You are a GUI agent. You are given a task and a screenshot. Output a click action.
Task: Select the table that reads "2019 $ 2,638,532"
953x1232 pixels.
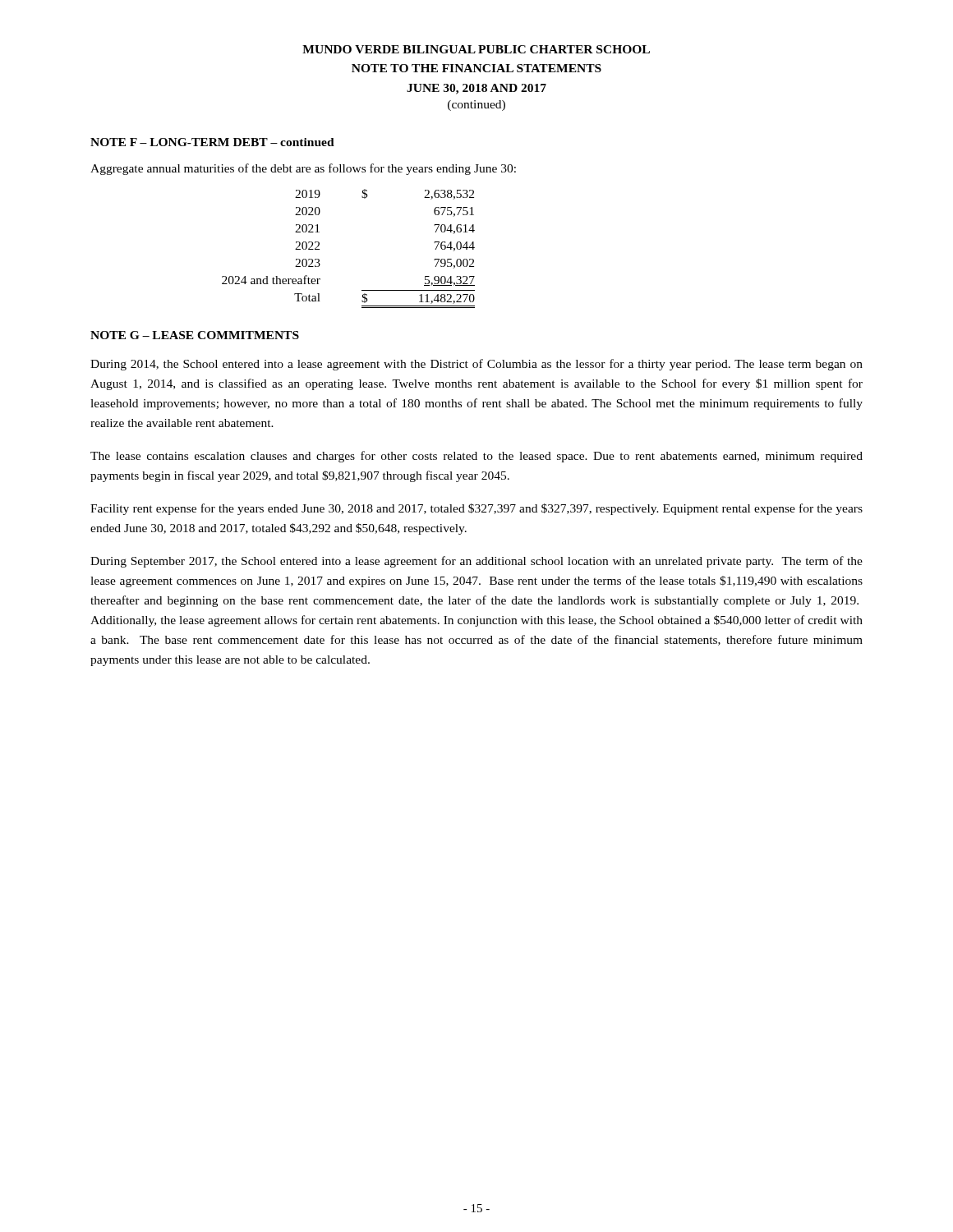[x=476, y=247]
